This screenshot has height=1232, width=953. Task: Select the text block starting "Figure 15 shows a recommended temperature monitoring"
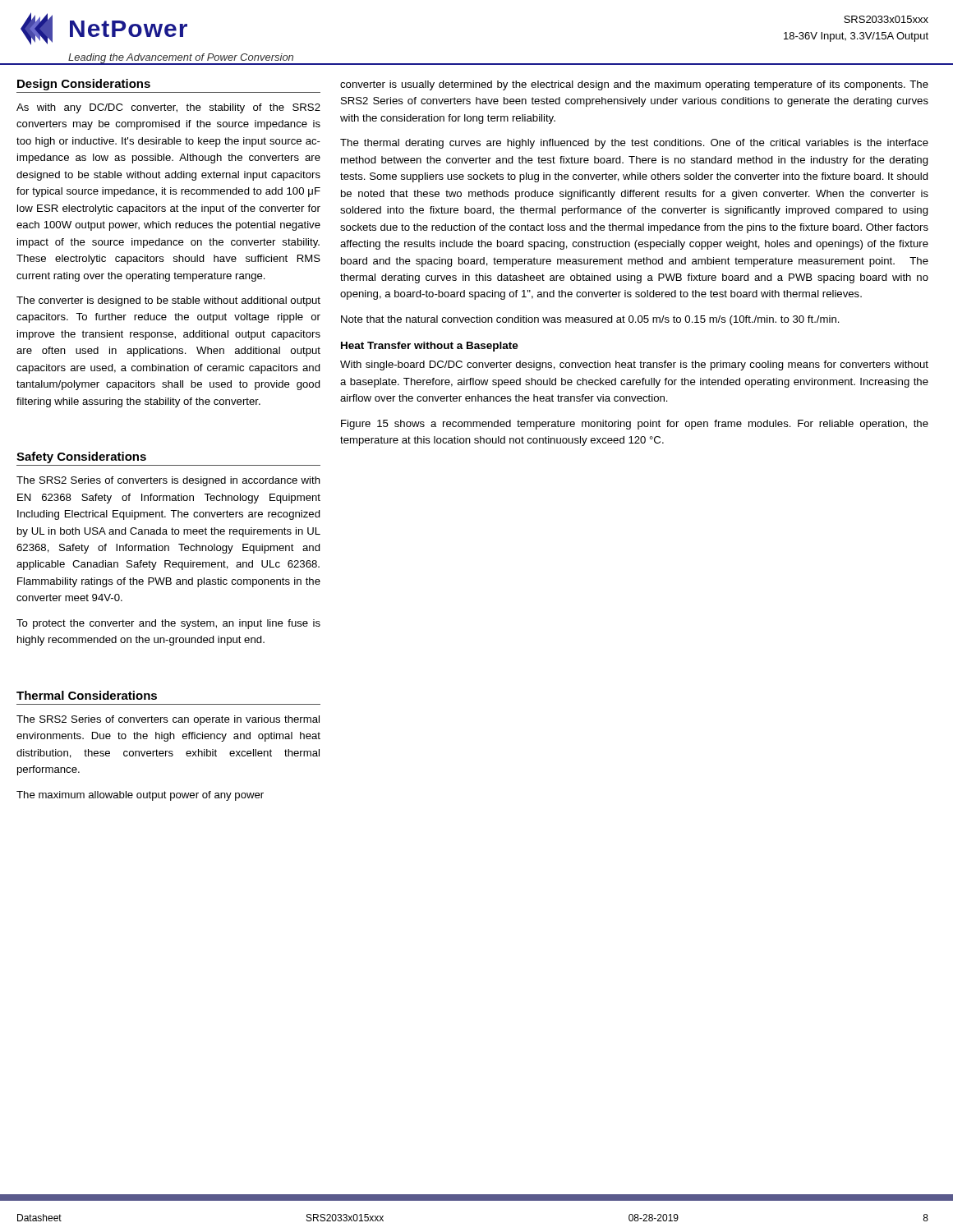[634, 432]
